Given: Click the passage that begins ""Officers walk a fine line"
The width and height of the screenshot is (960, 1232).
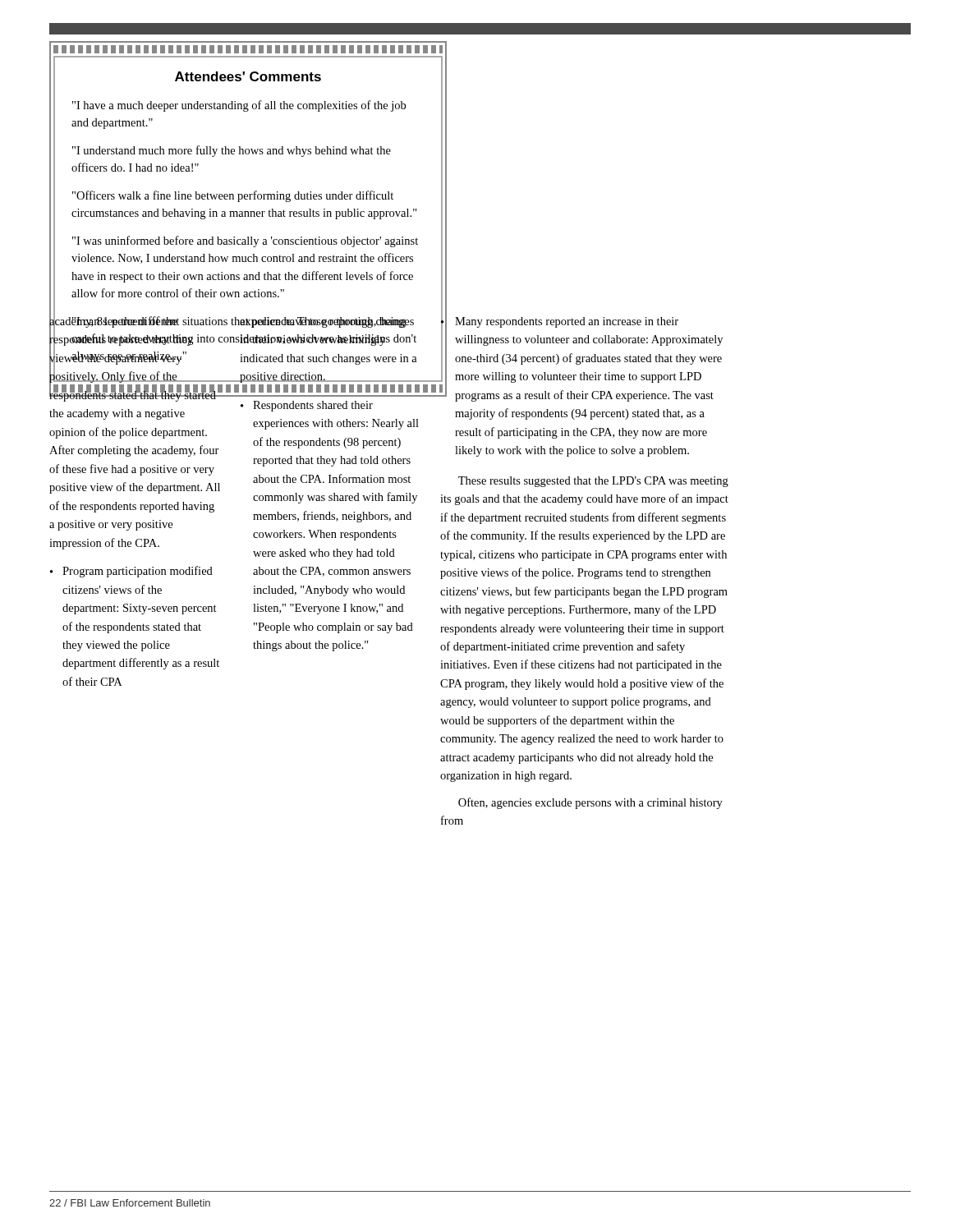Looking at the screenshot, I should point(244,204).
